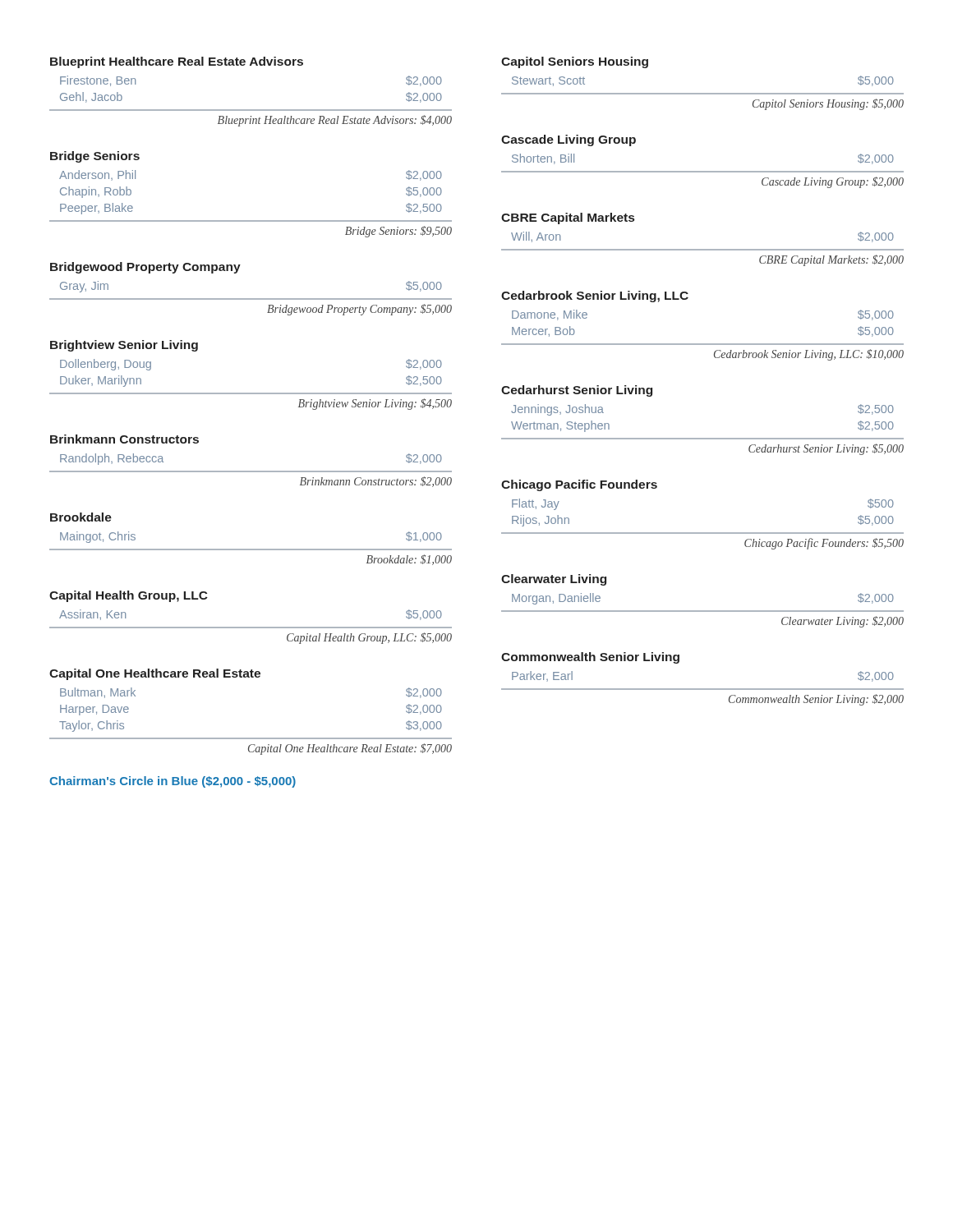Select the section header containing "Brinkmann Constructors"
This screenshot has width=953, height=1232.
pos(124,439)
